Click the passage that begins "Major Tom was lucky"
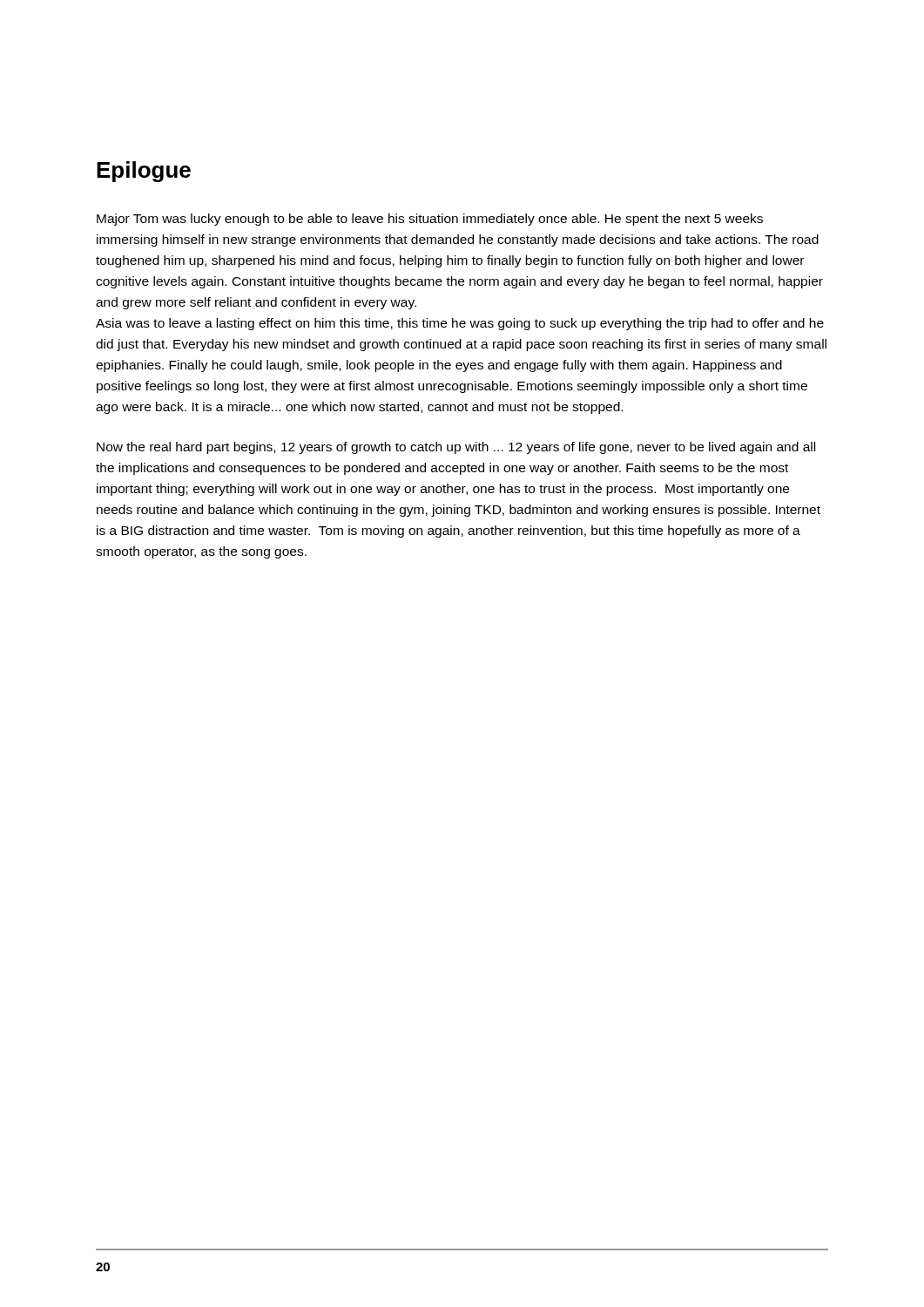 coord(462,312)
